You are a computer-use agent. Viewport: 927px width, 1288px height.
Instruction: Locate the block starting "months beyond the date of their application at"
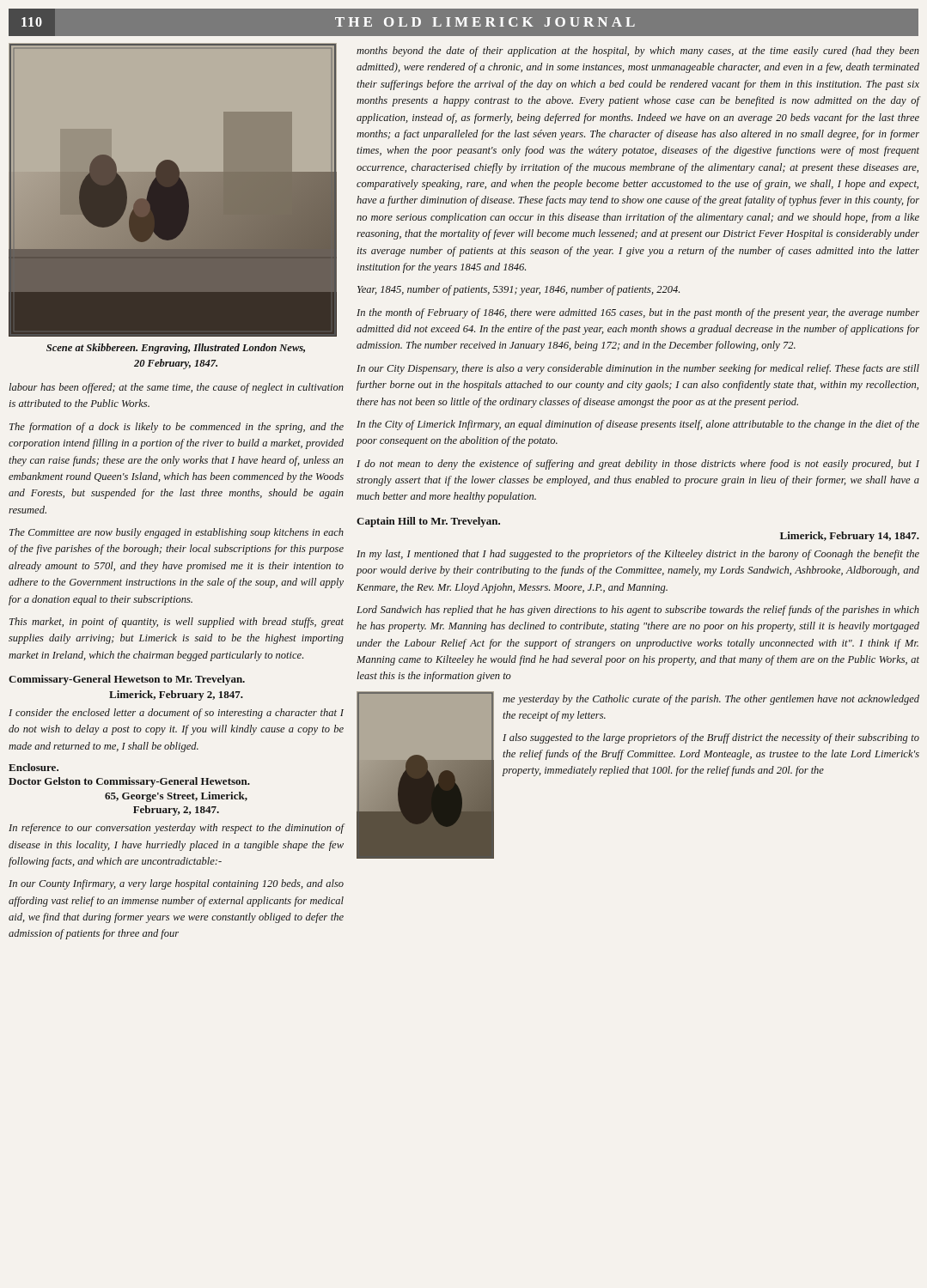coord(638,159)
